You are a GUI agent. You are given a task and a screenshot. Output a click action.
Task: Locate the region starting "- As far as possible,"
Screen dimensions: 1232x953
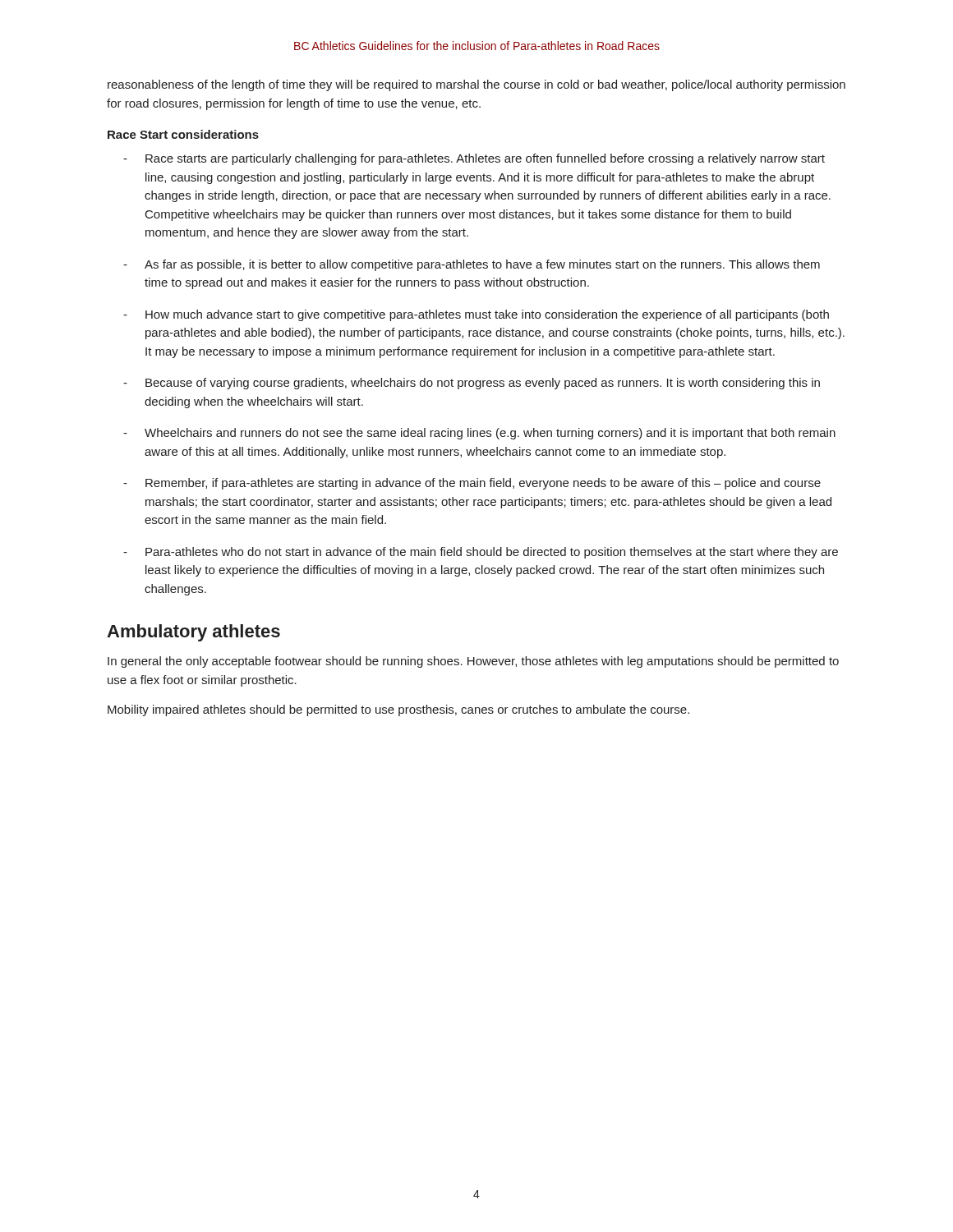point(485,274)
